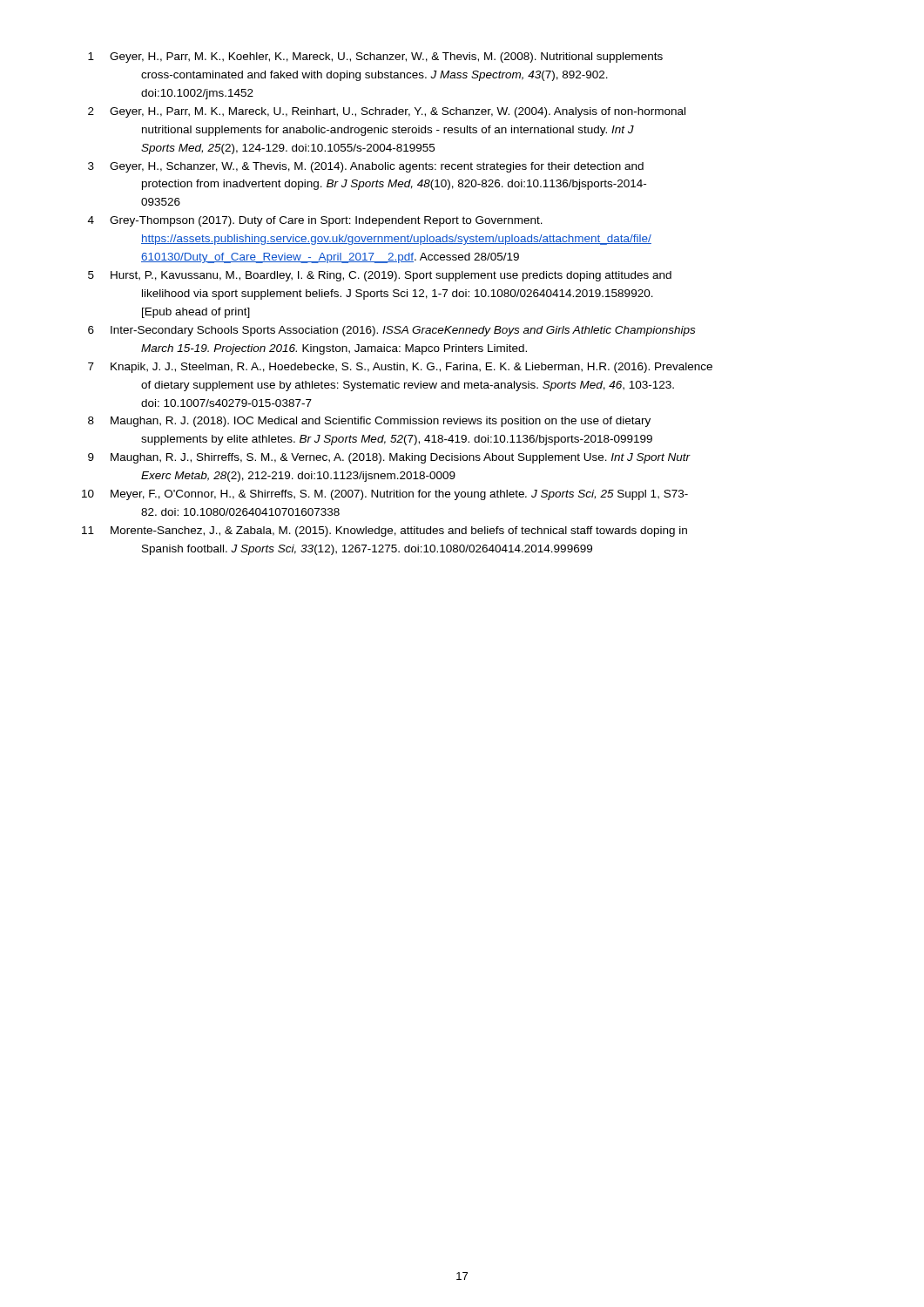
Task: Click on the list item containing "1 Geyer, H., Parr, M. K., Koehler,"
Action: tap(462, 75)
